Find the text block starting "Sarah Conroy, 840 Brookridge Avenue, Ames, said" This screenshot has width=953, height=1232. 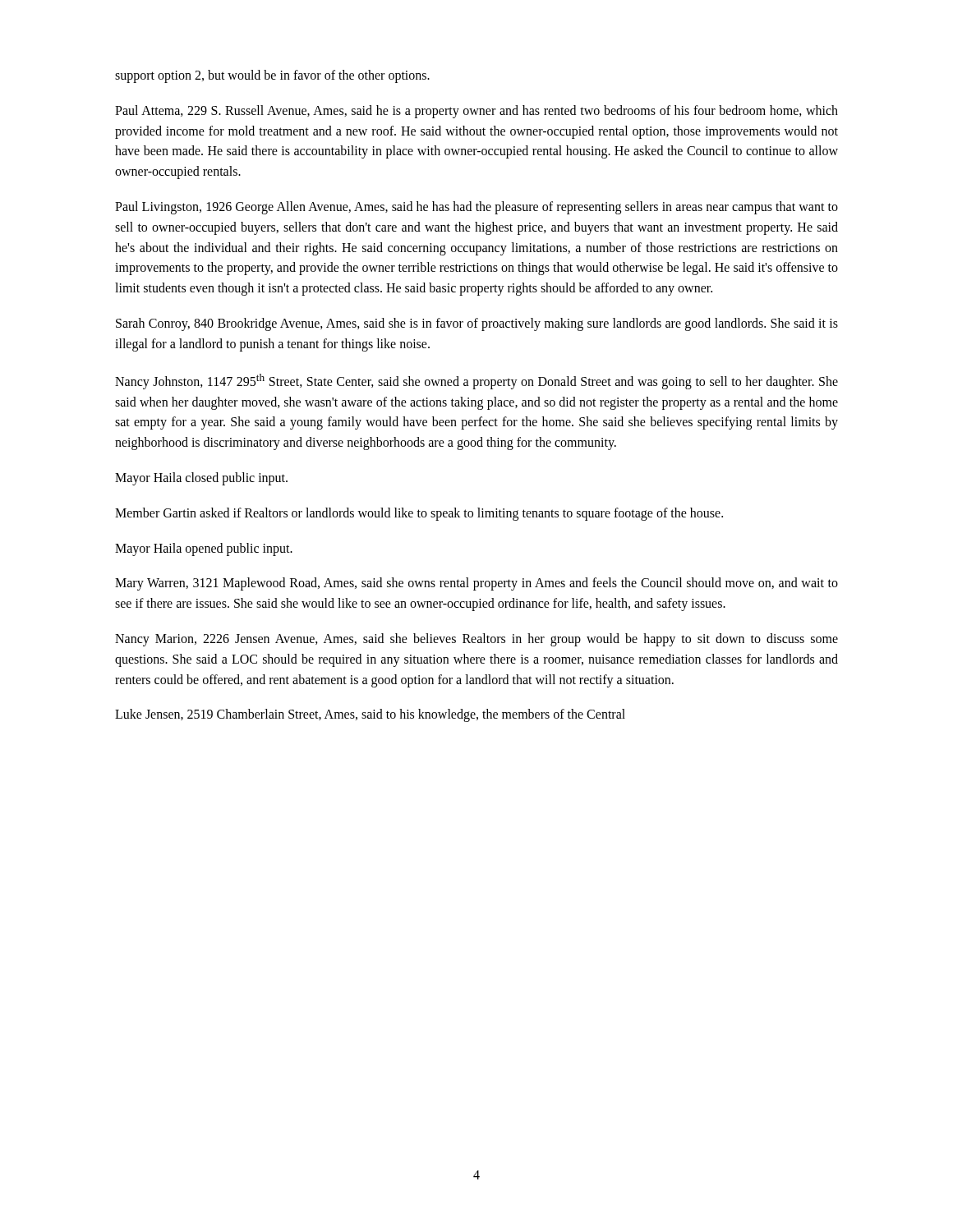click(476, 333)
